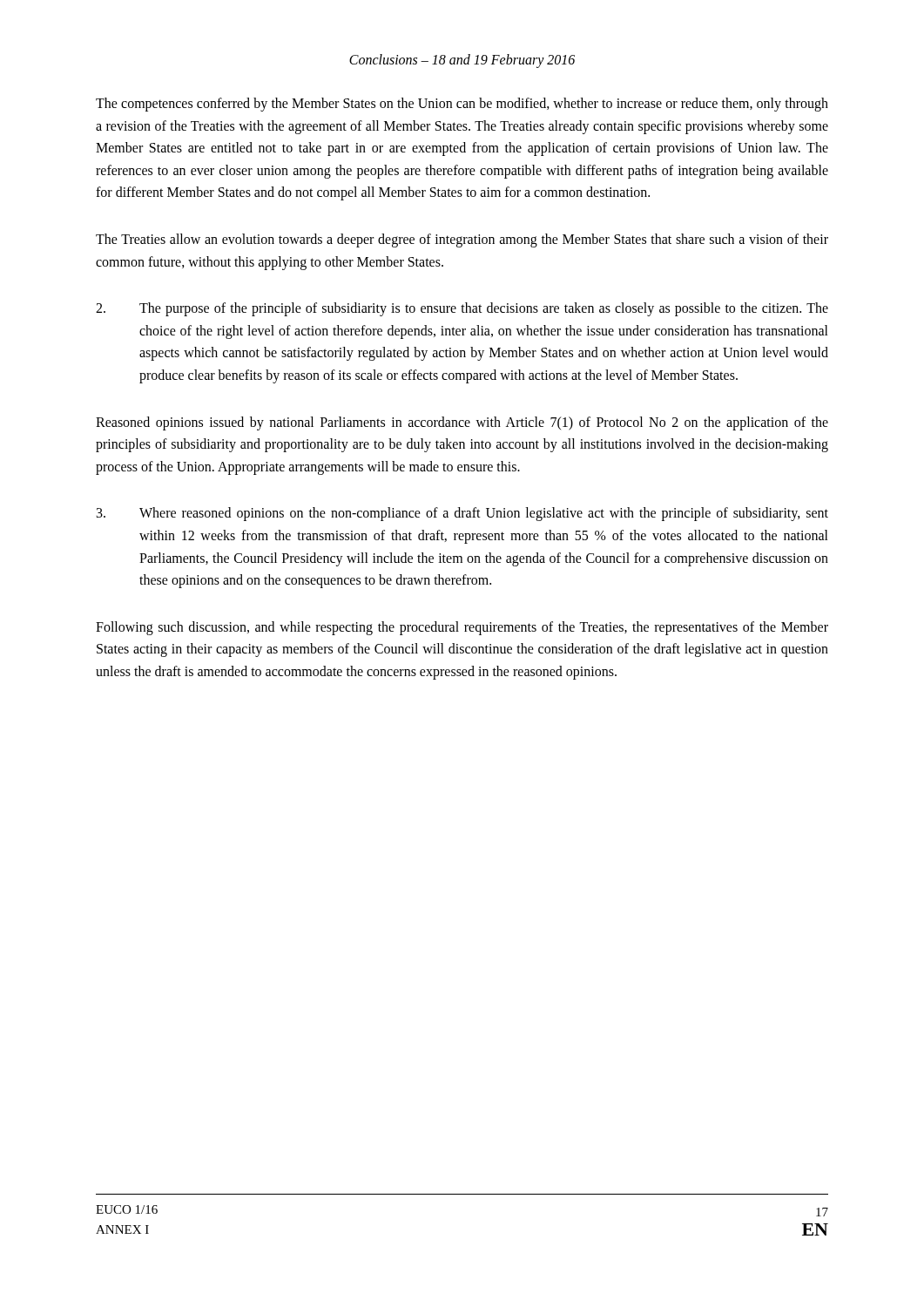Viewport: 924px width, 1307px height.
Task: Click the passage that begins "The Treaties allow an evolution towards a deeper"
Action: pos(462,250)
